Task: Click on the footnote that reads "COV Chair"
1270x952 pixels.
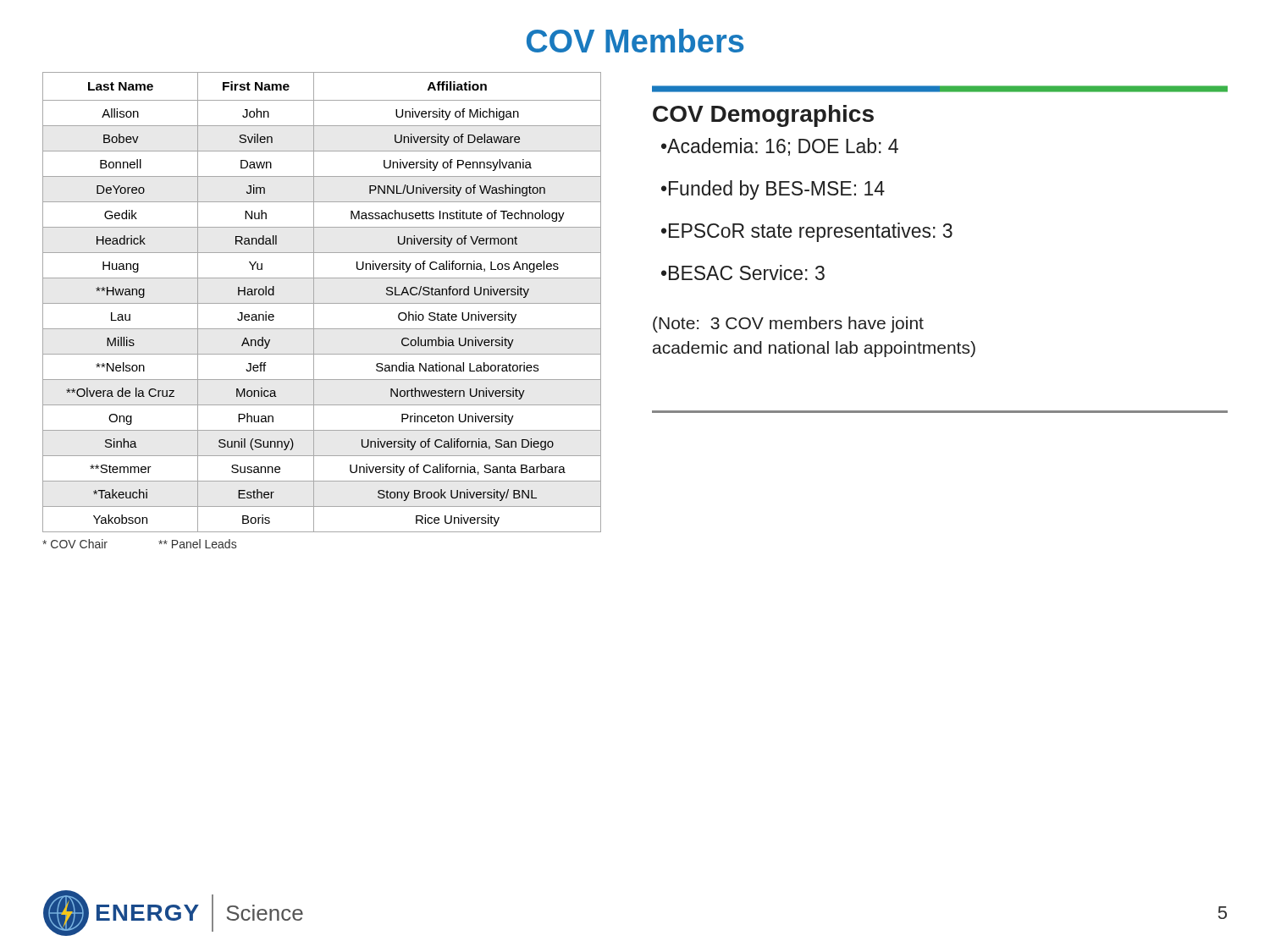Action: 75,544
